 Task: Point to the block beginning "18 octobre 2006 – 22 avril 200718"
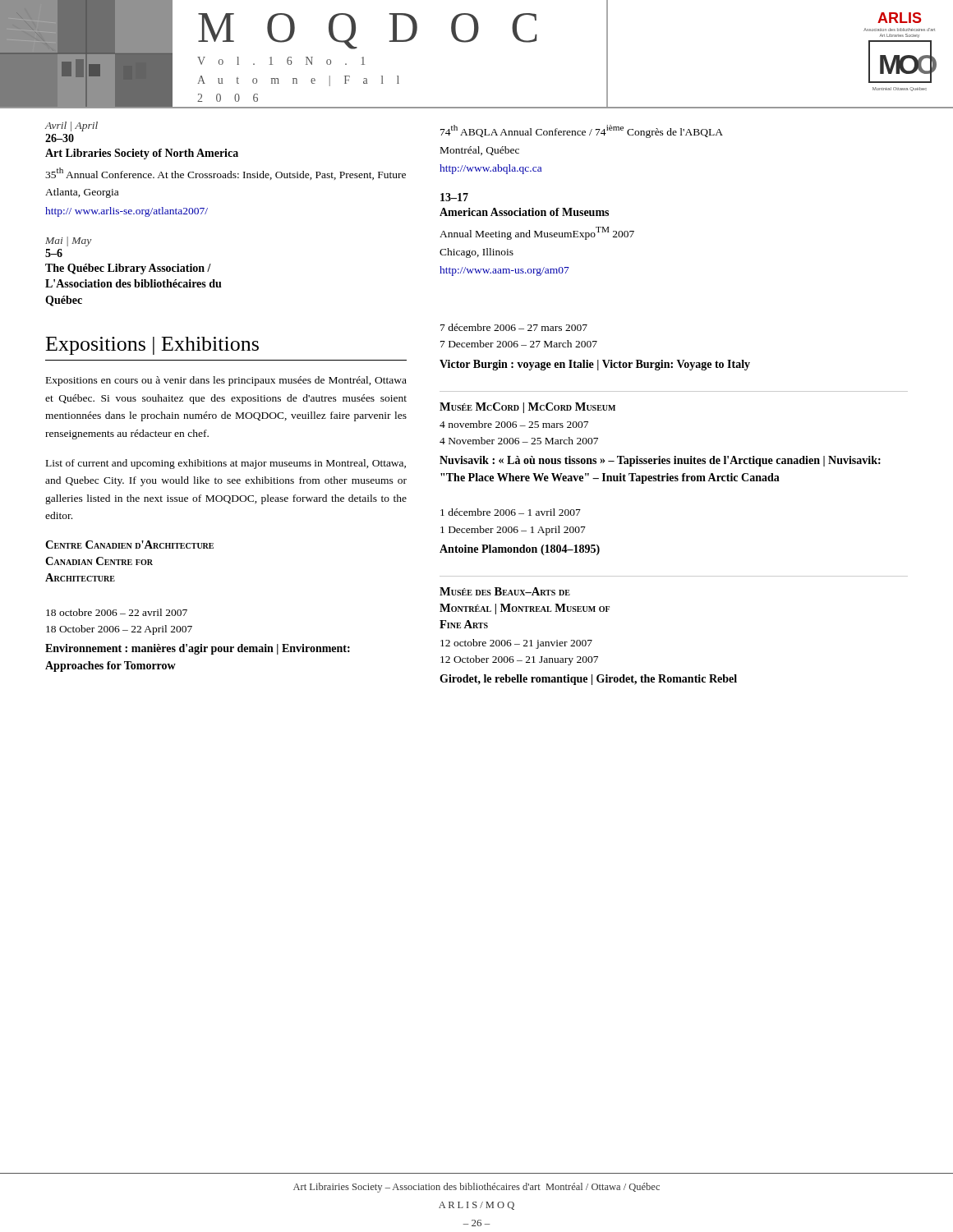[226, 639]
